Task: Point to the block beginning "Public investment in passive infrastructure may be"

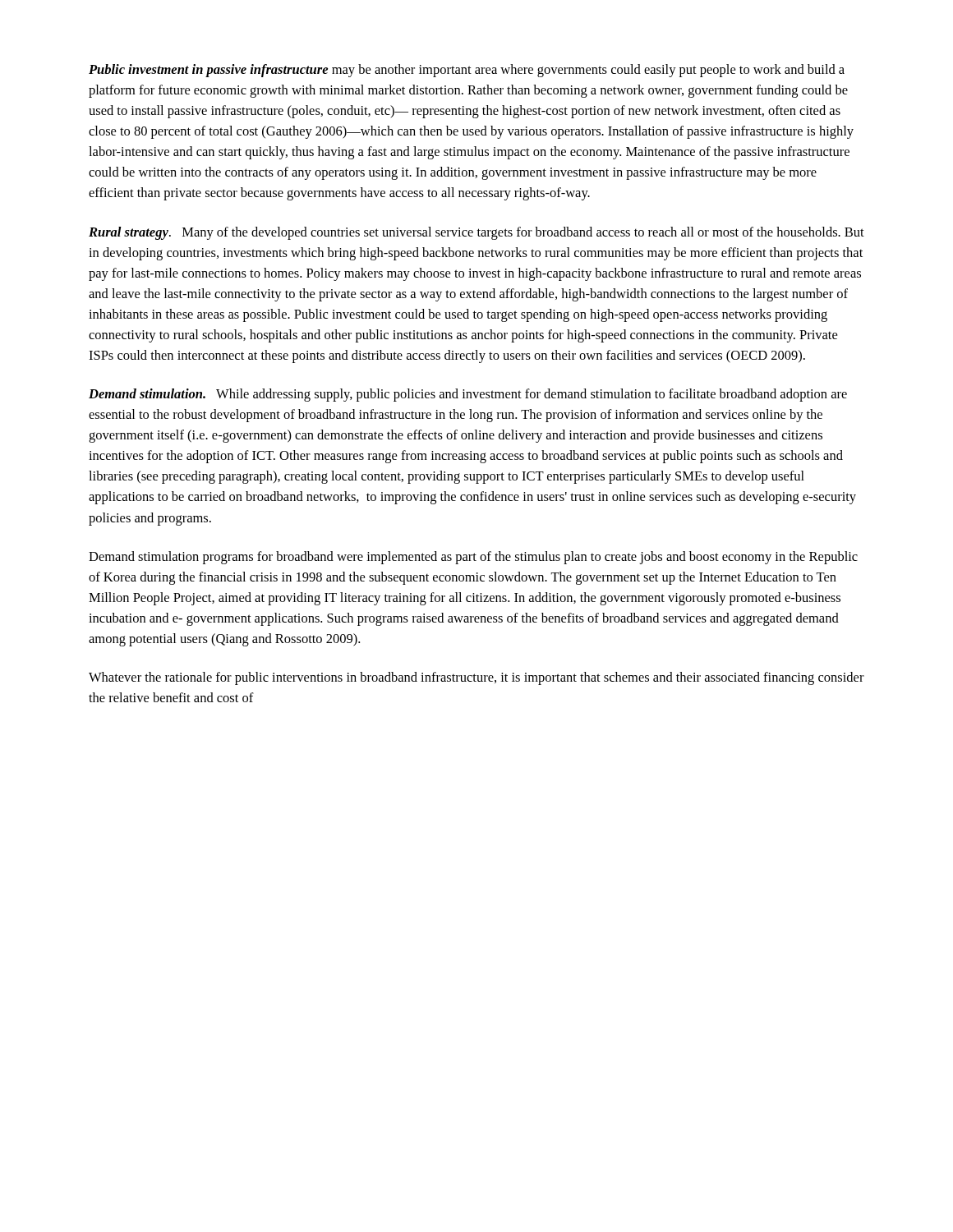Action: click(x=471, y=131)
